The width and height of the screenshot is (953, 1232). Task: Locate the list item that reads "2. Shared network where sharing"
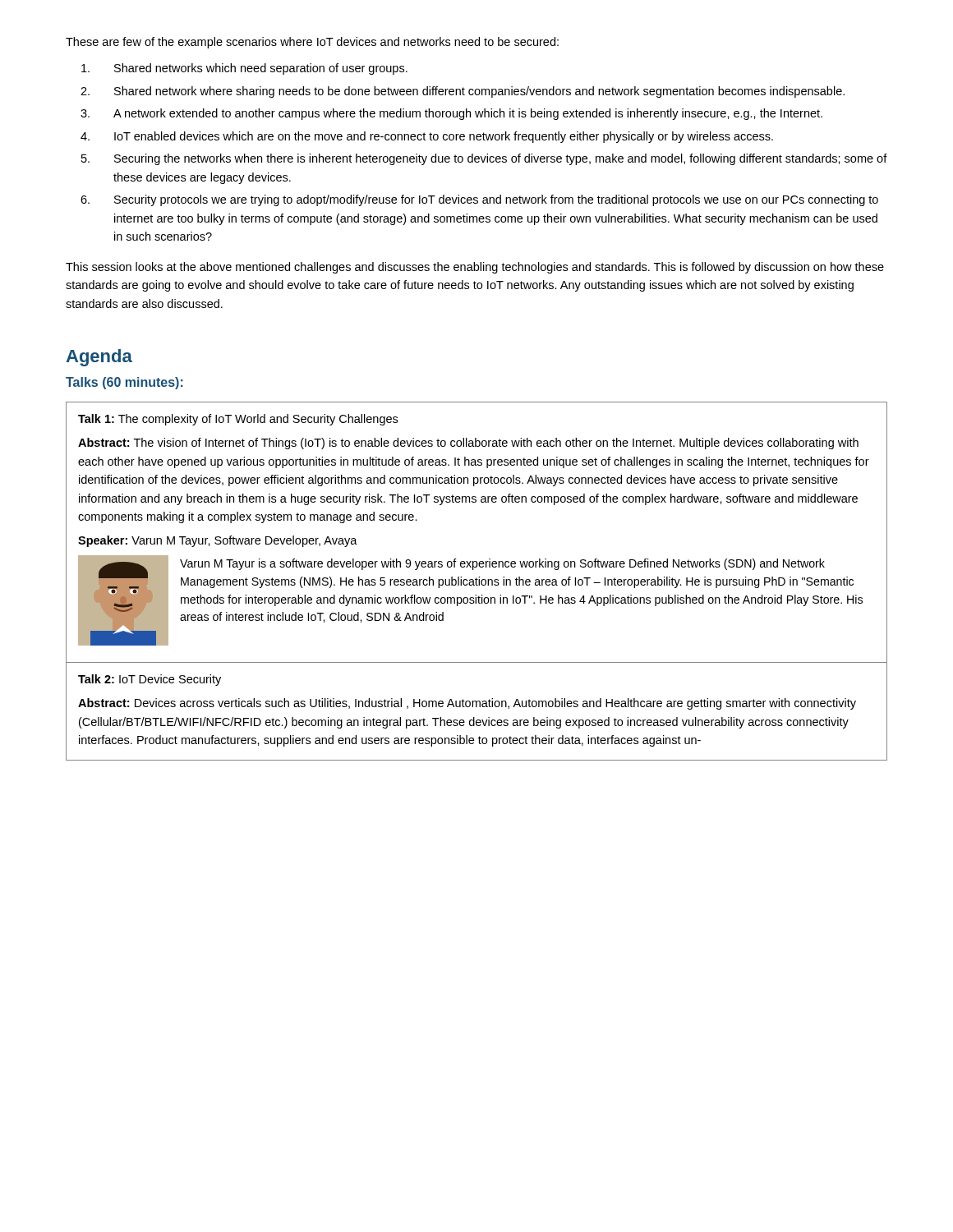476,91
